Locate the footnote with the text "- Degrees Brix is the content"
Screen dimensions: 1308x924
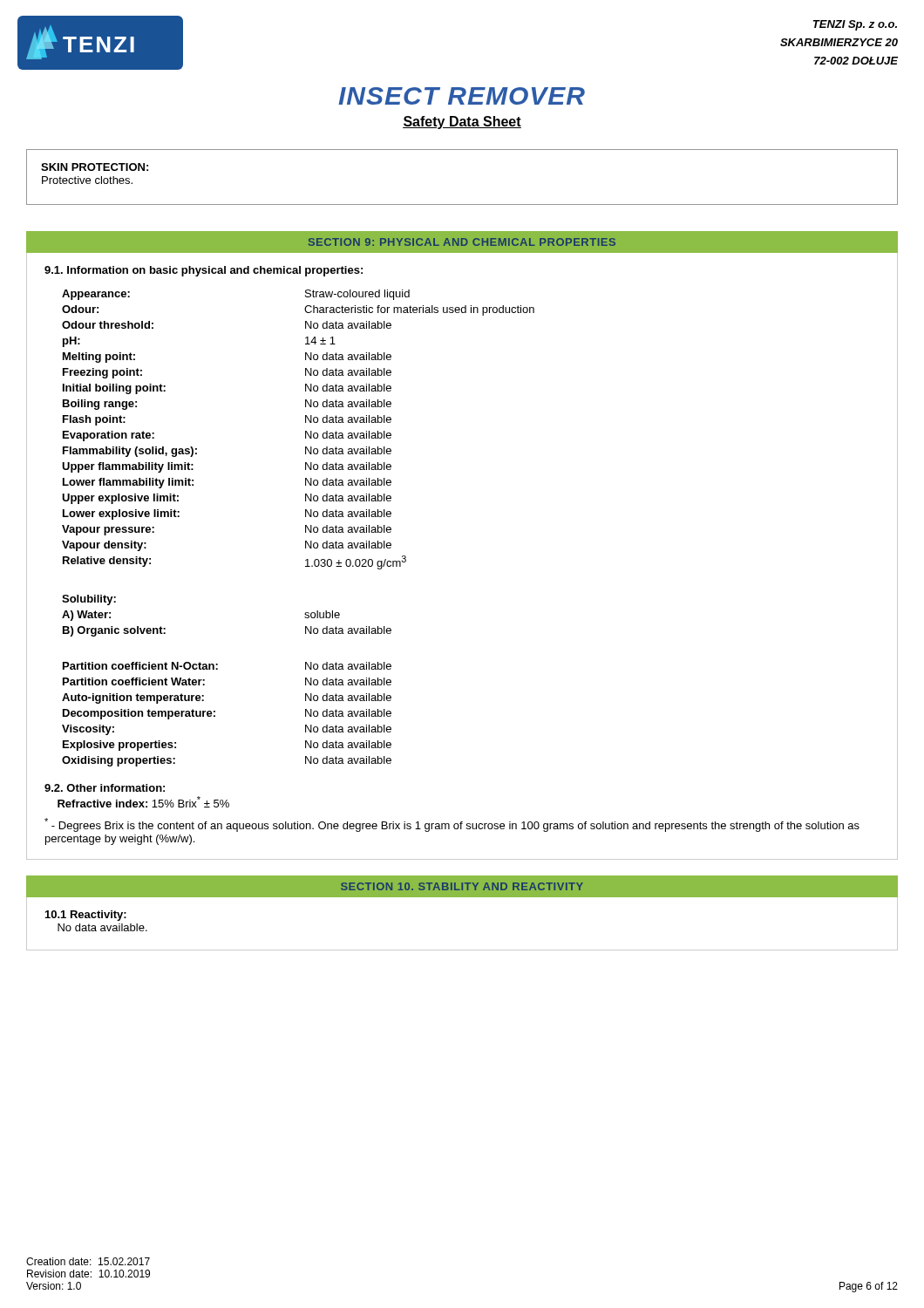452,830
